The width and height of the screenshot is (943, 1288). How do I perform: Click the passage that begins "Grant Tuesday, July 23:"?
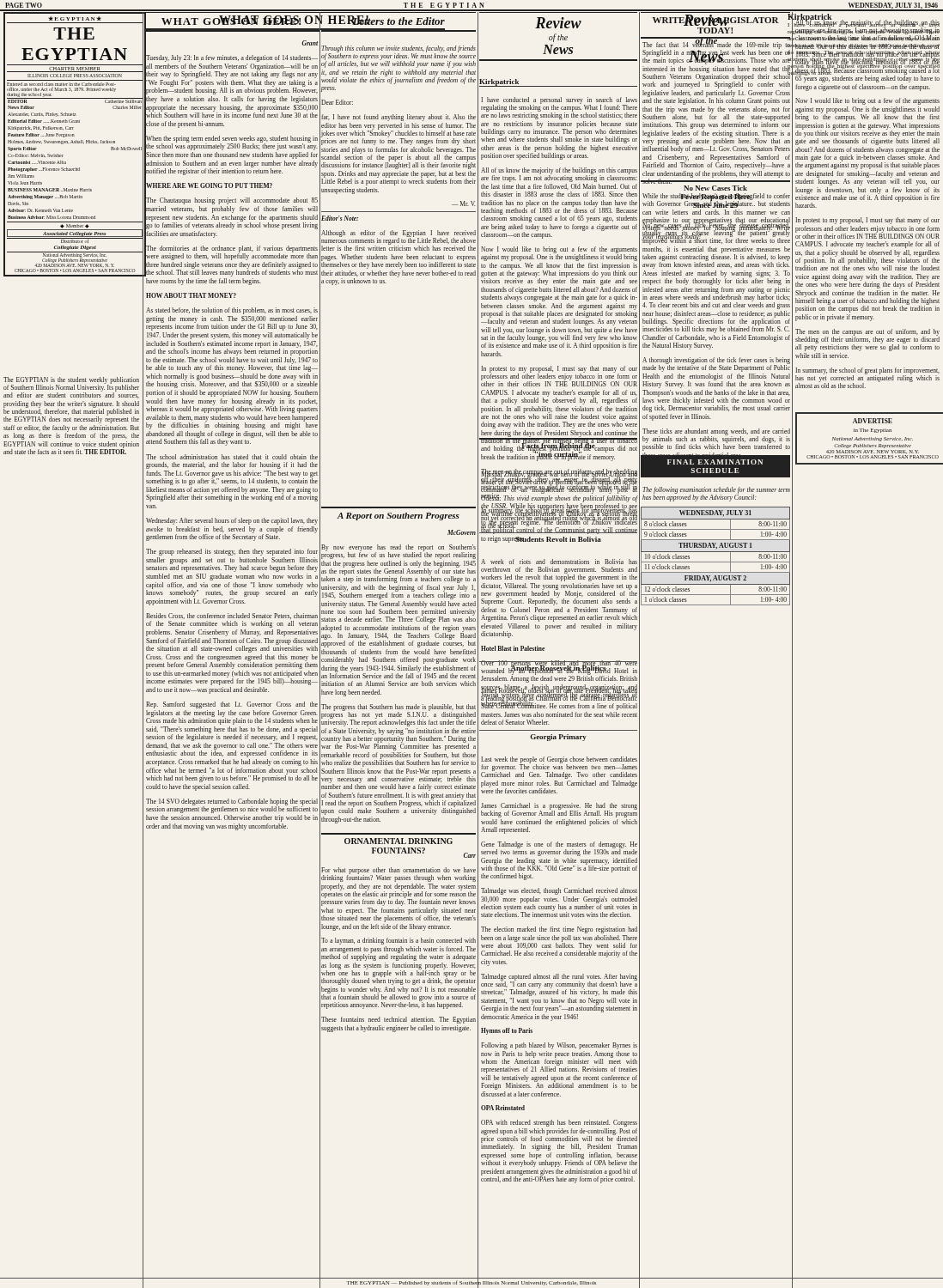coord(232,435)
